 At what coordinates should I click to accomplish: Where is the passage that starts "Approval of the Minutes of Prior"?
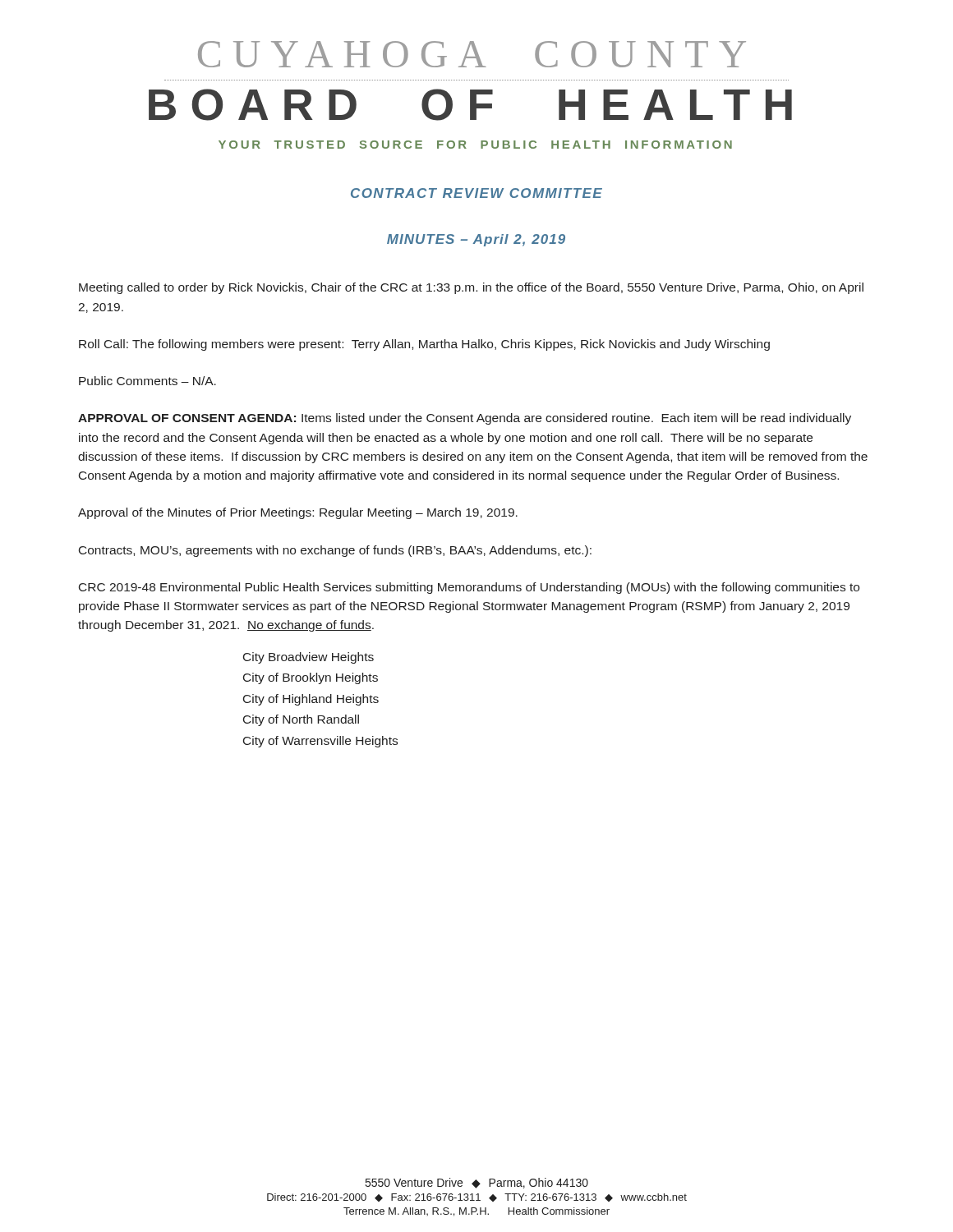298,512
